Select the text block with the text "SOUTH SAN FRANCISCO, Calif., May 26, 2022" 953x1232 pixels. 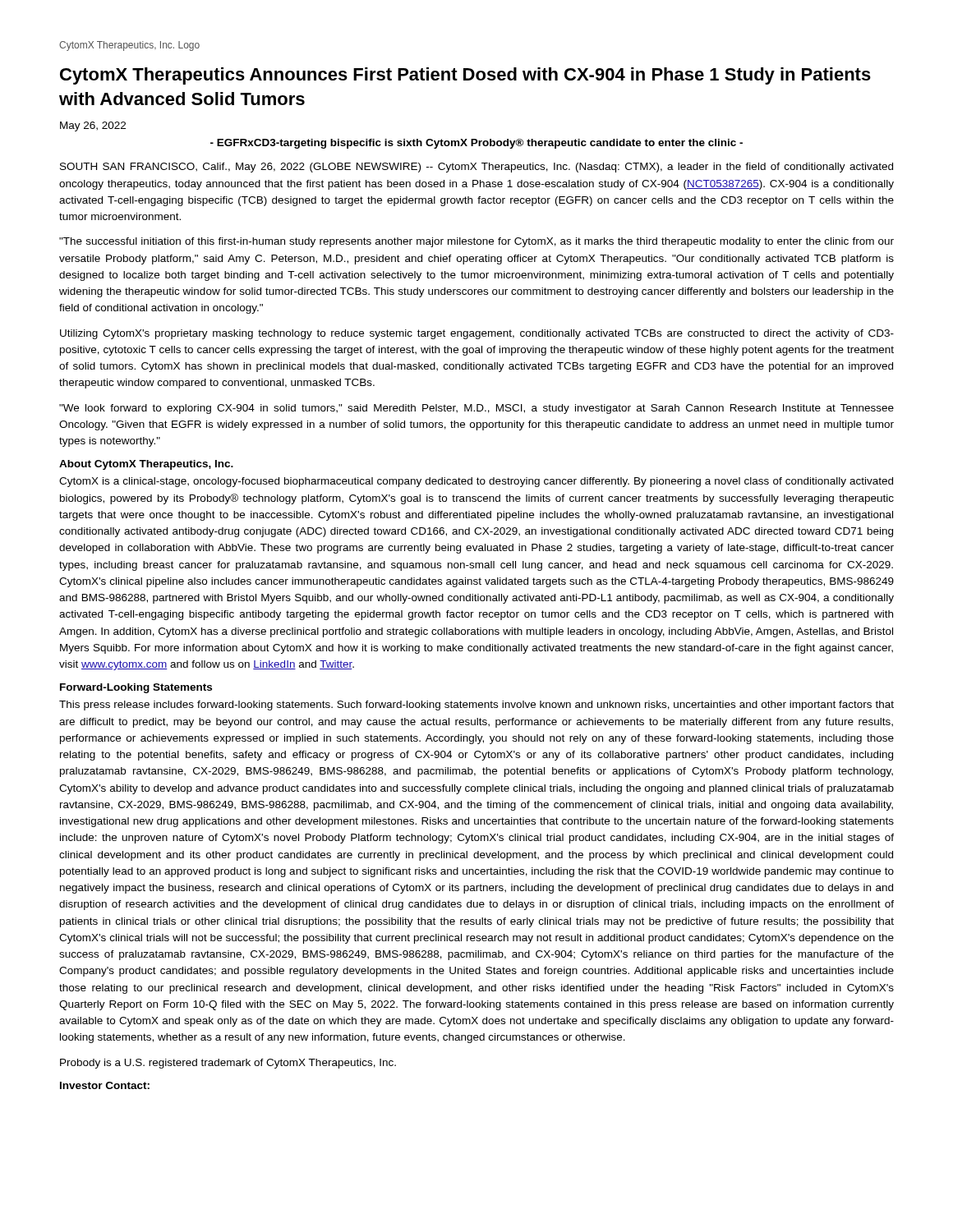[x=476, y=192]
